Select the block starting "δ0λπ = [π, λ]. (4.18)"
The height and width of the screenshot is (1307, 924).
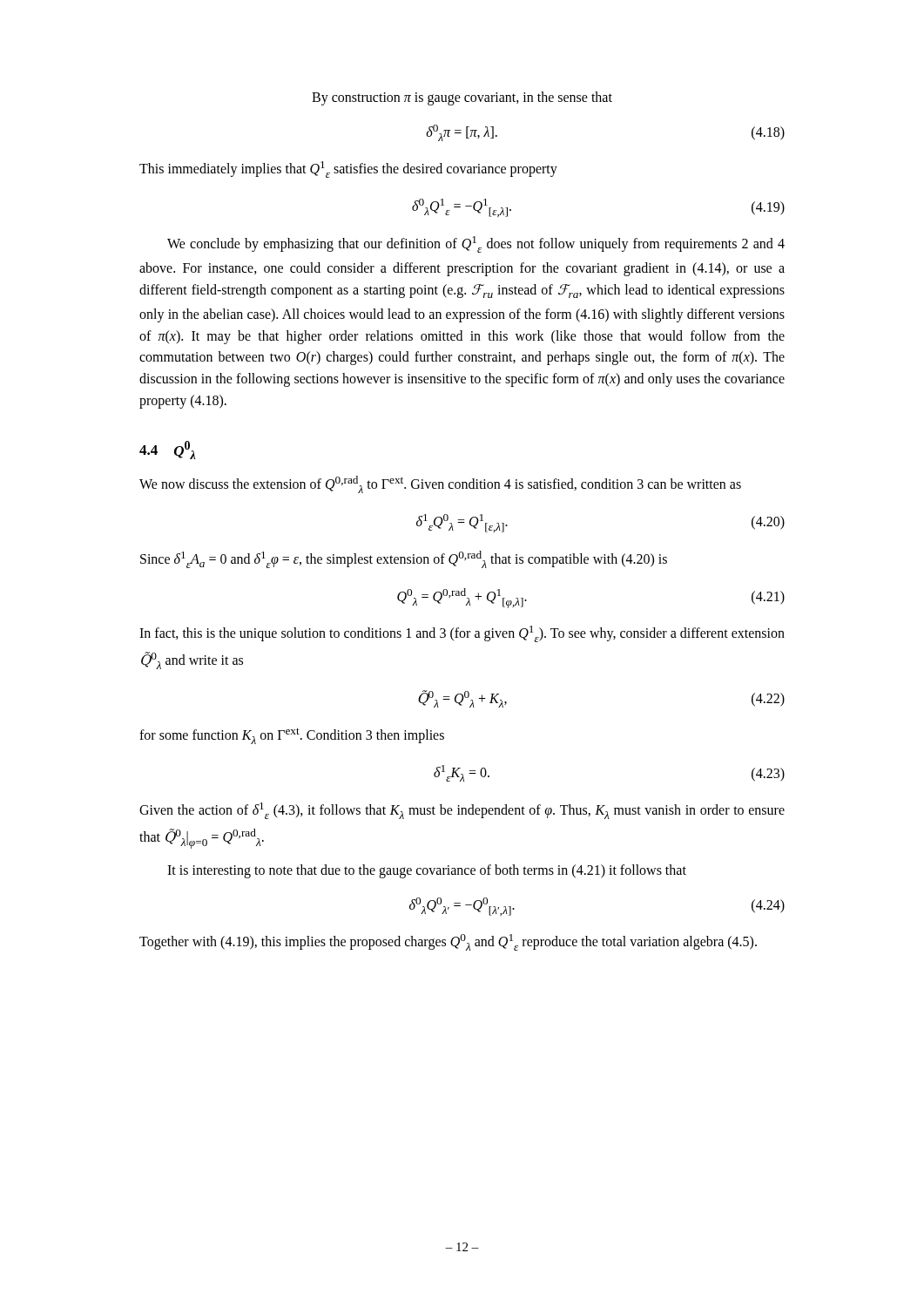click(472, 132)
